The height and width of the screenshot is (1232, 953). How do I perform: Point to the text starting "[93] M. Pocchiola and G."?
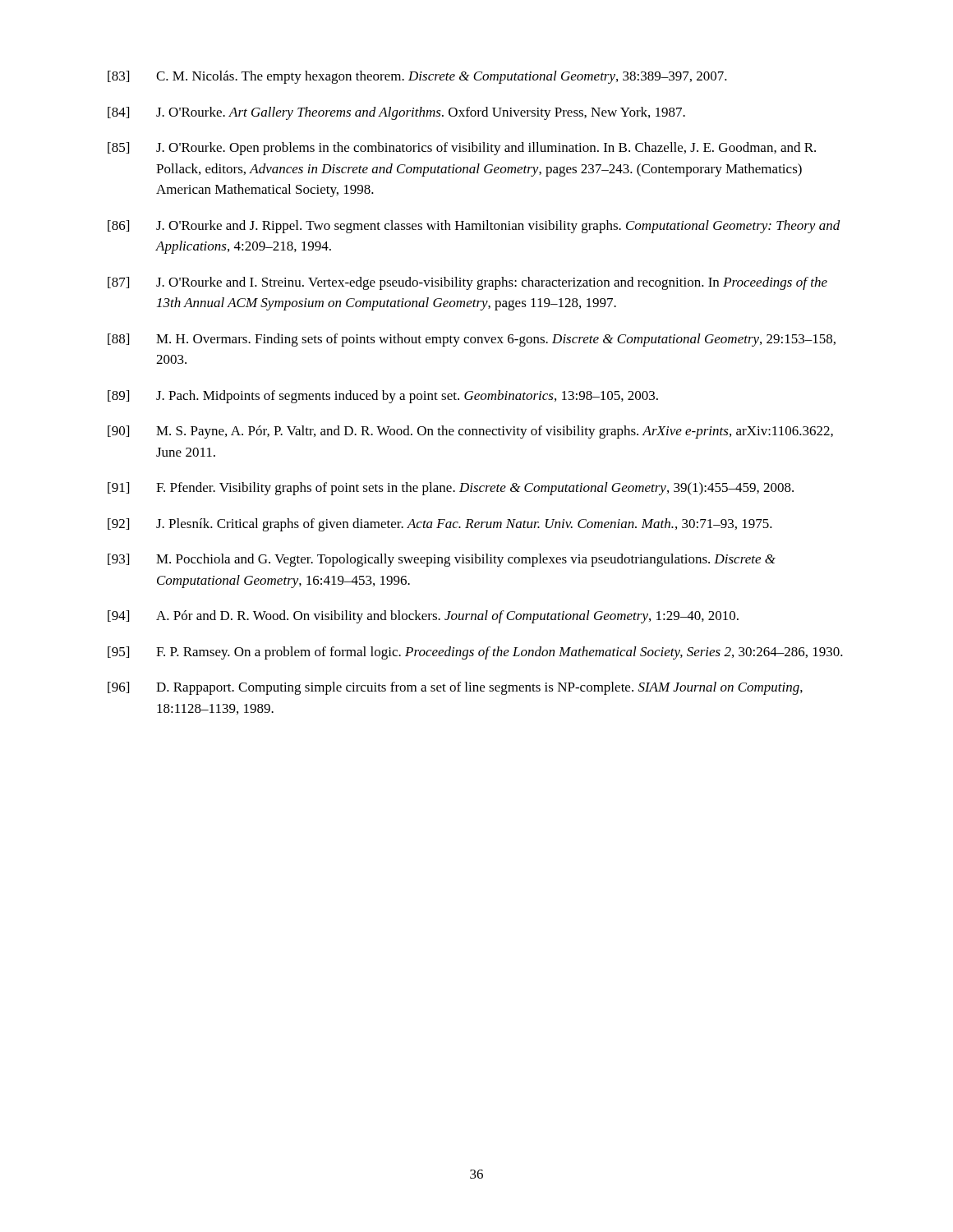(x=476, y=570)
